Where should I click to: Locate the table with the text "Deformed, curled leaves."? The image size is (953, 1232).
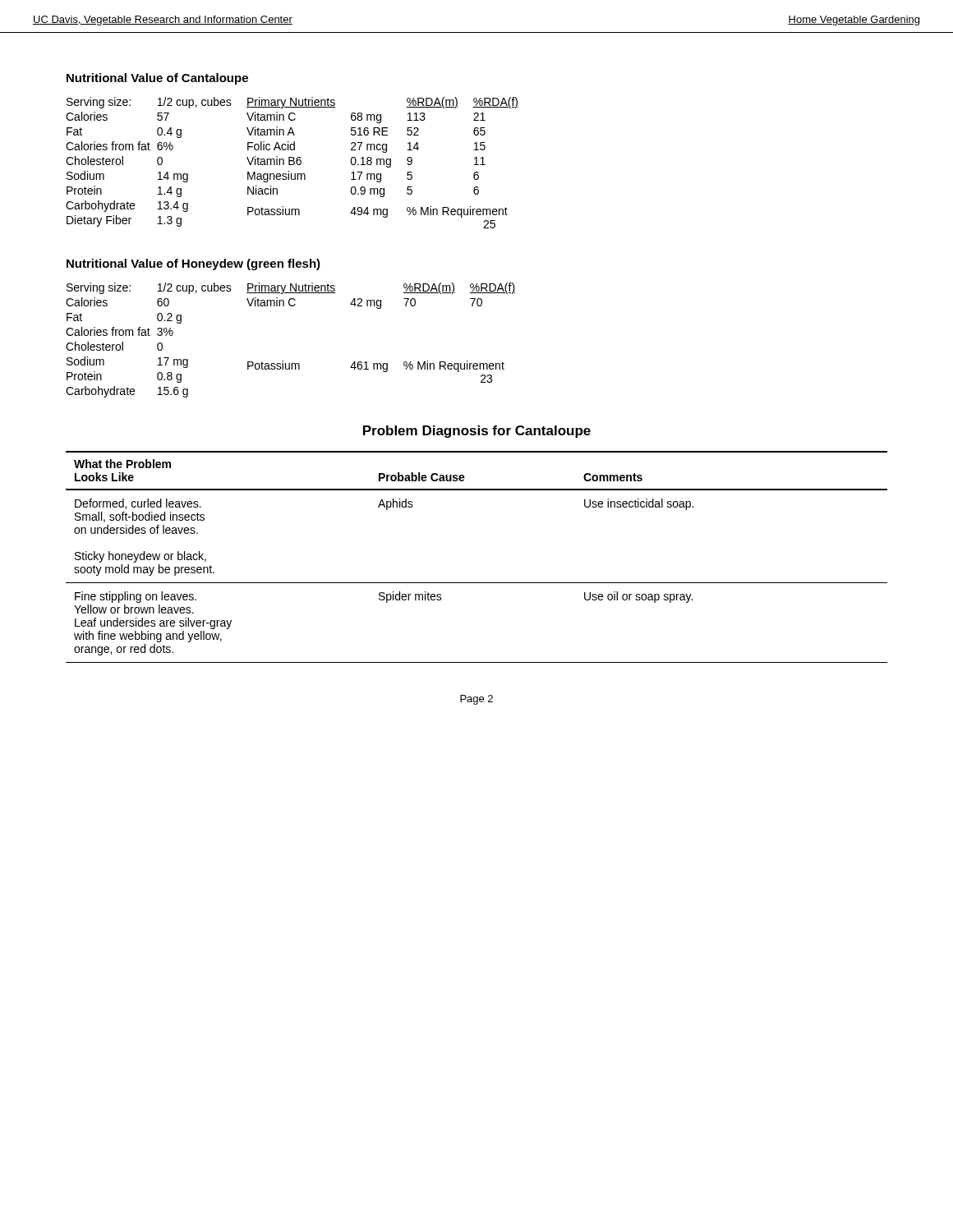[476, 557]
